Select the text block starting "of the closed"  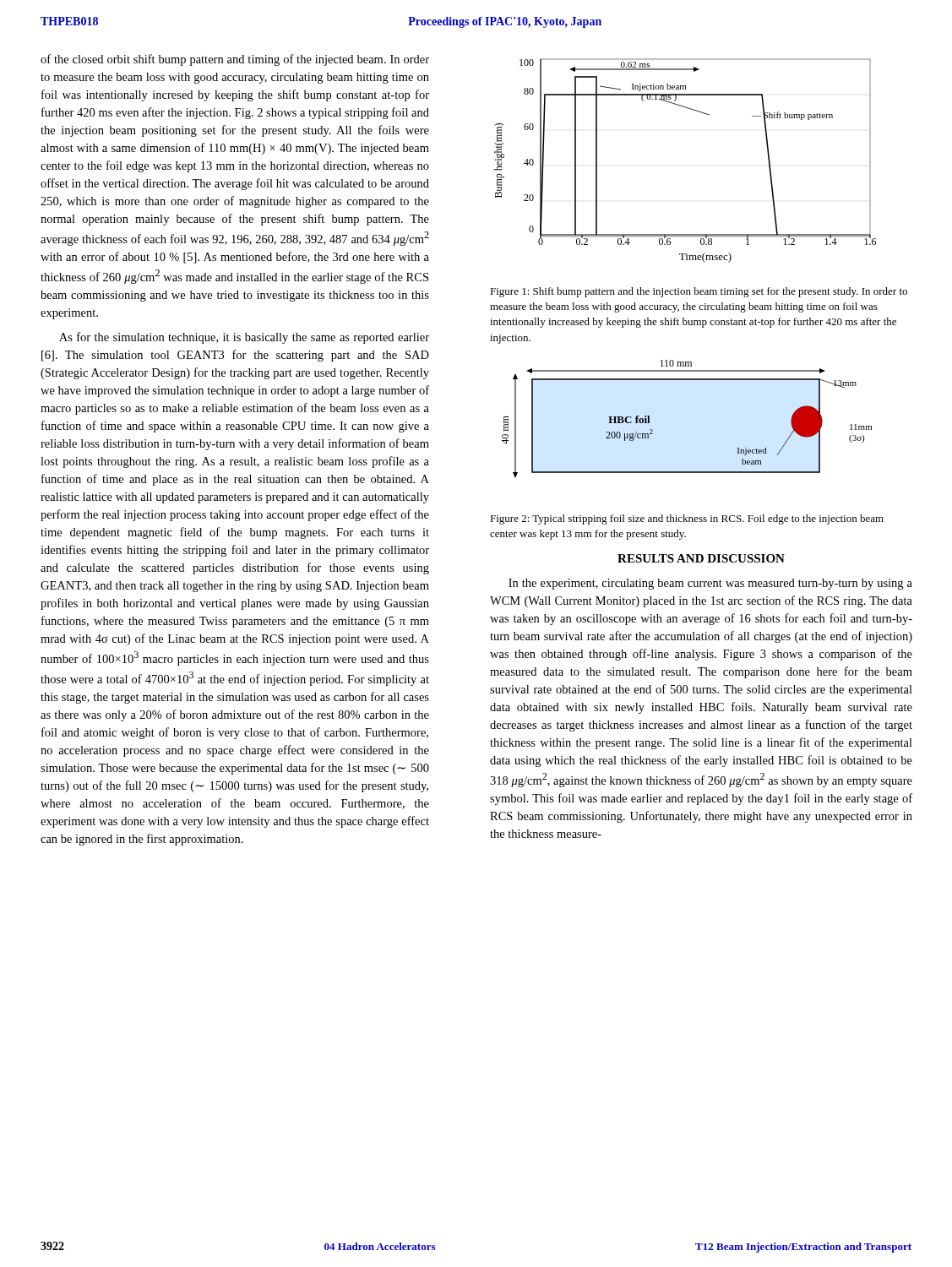[235, 186]
